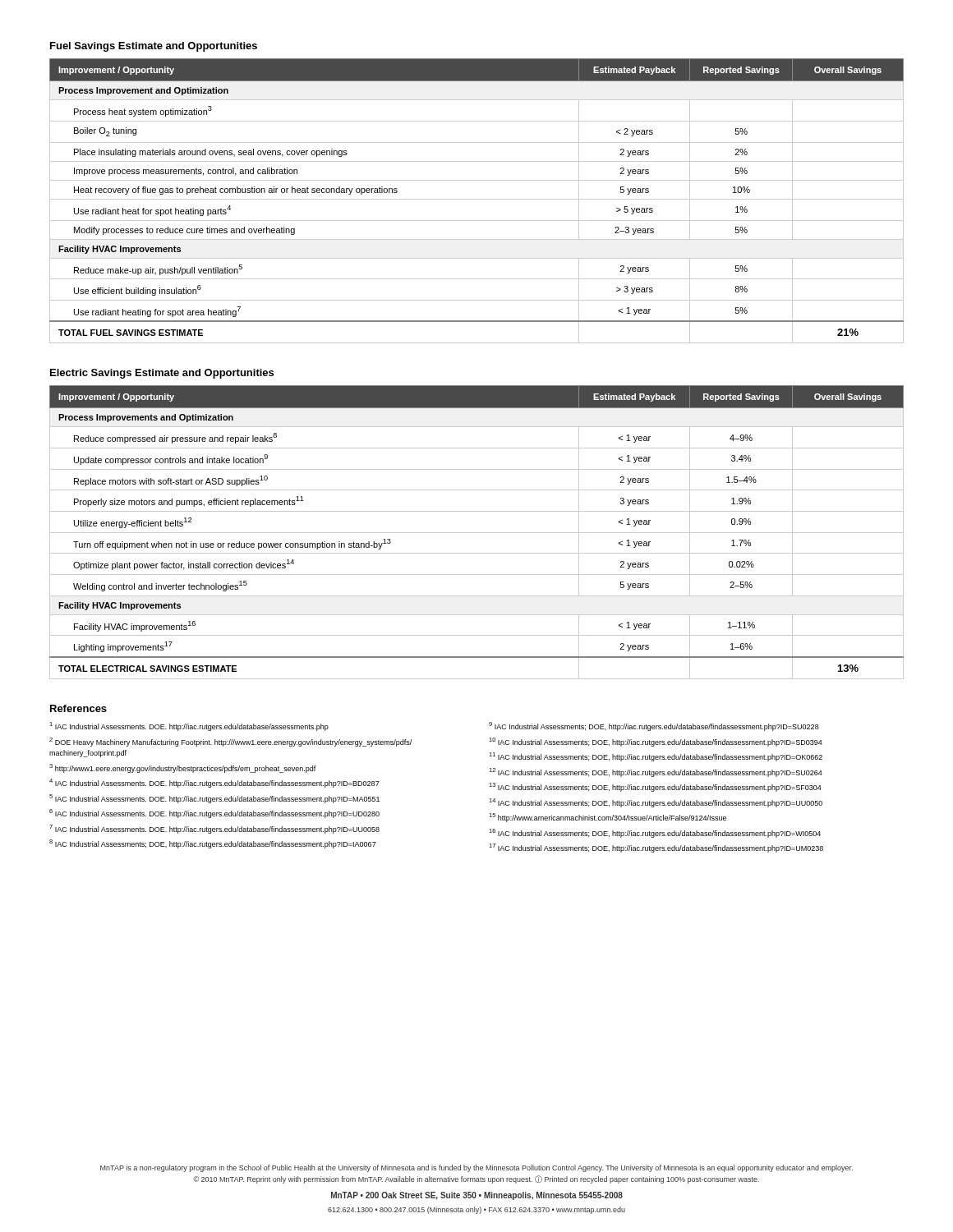Select the table that reads "> 3 years"

point(476,201)
